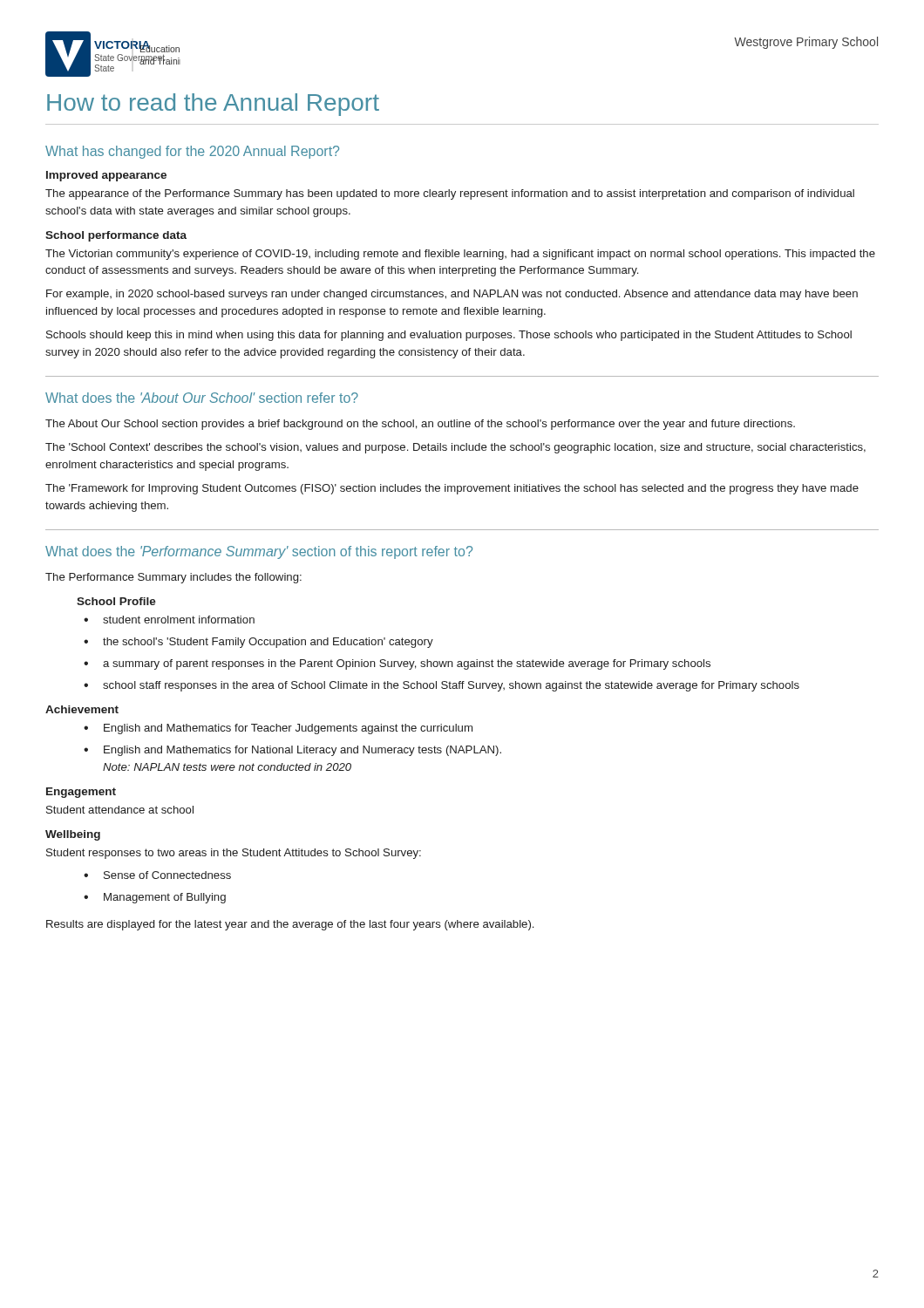The height and width of the screenshot is (1308, 924).
Task: Where is the passage that starts "The Performance Summary includes"?
Action: (x=174, y=577)
